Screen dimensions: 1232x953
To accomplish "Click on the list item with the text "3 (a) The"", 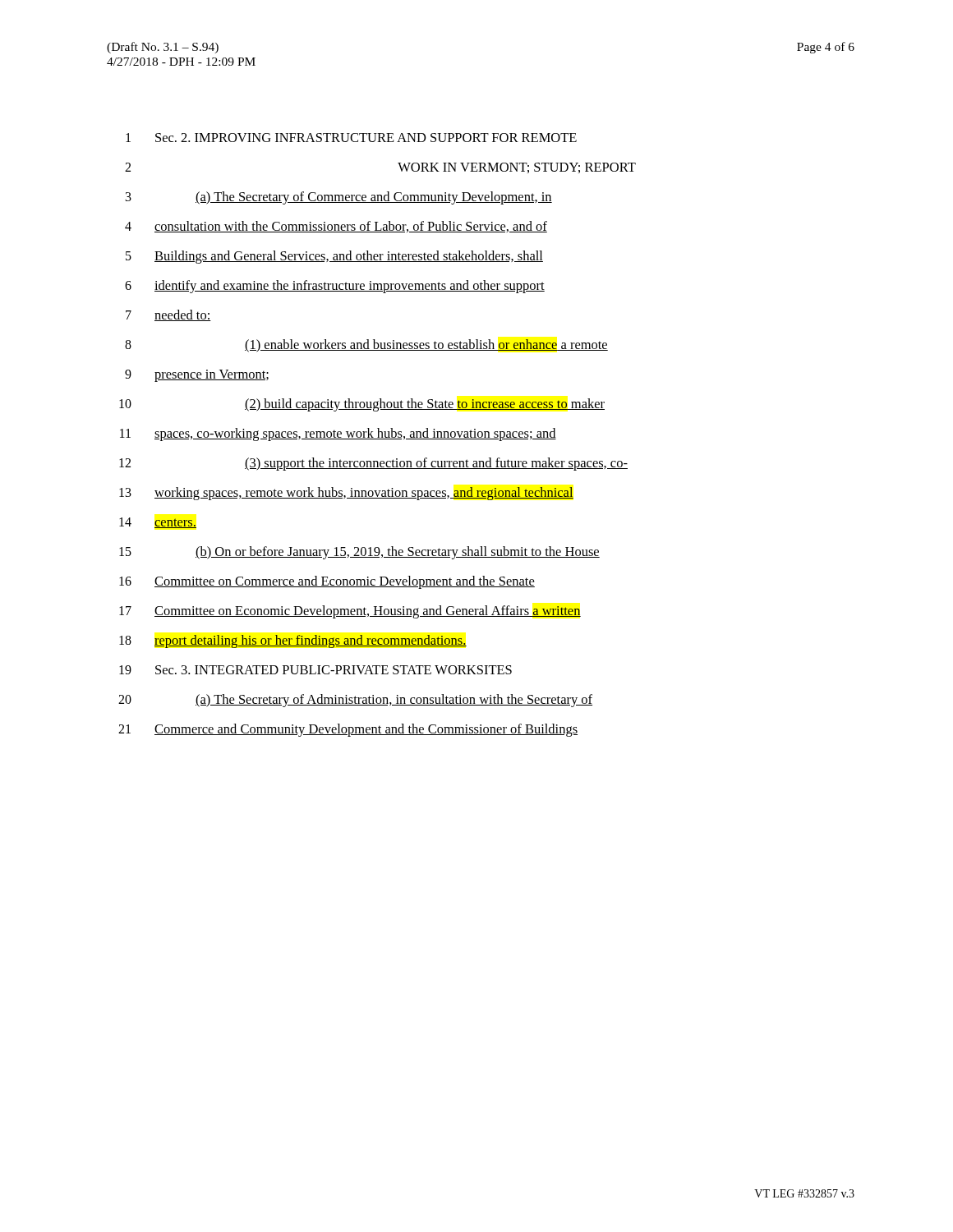I will point(481,197).
